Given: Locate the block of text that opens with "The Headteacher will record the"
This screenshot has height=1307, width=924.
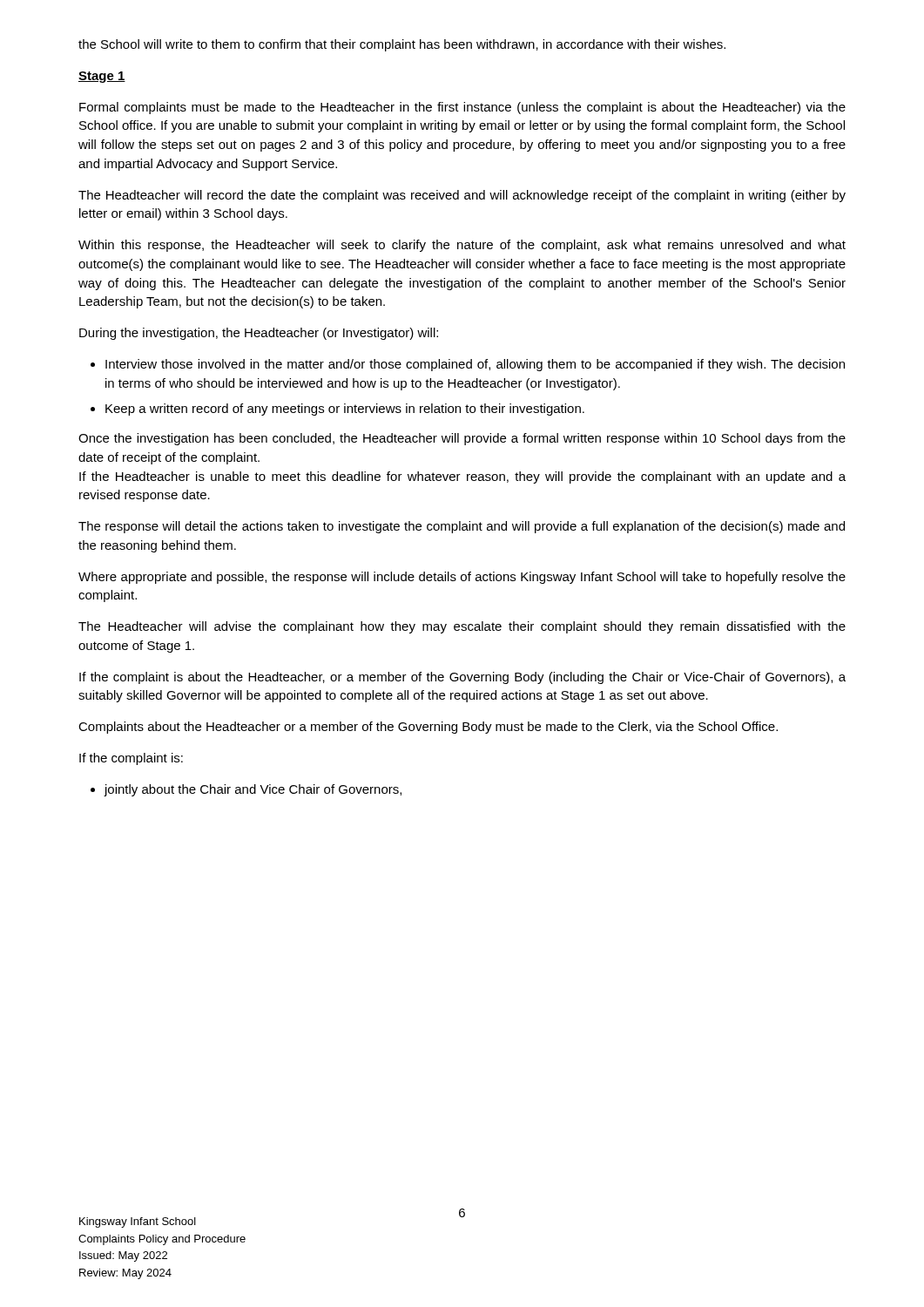Looking at the screenshot, I should pyautogui.click(x=462, y=204).
